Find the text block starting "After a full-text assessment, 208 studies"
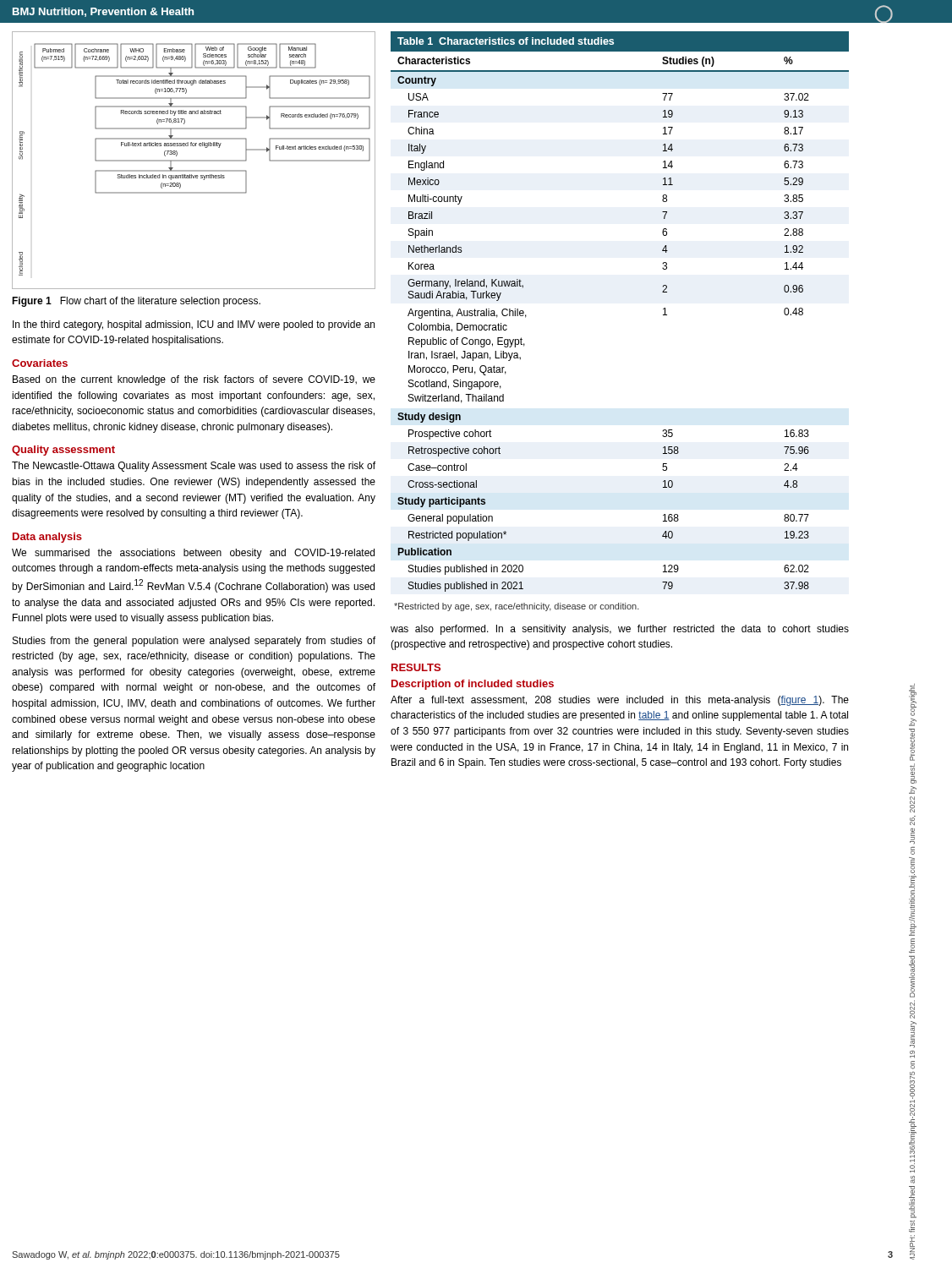 (x=620, y=731)
